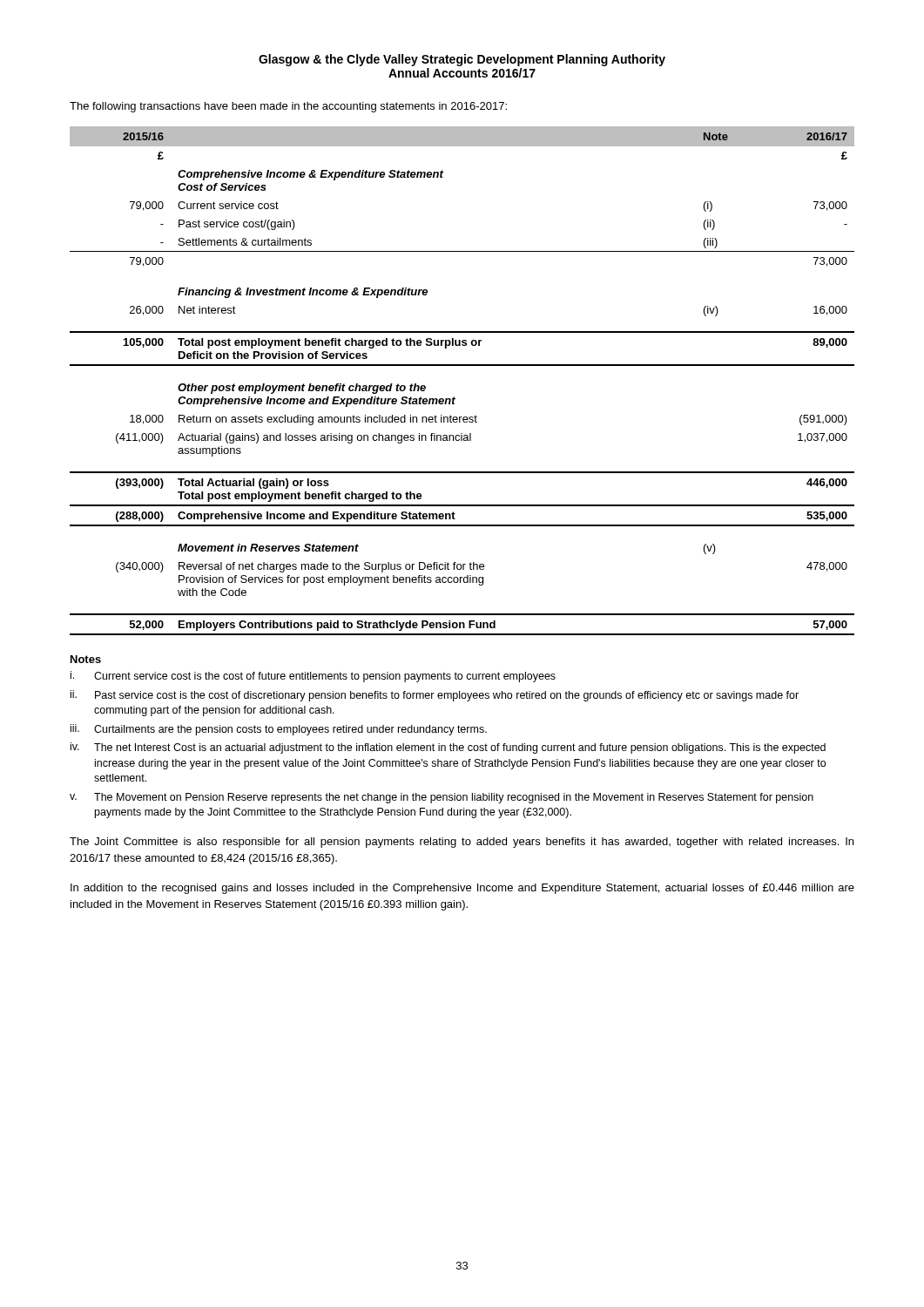
Task: Find the table that mentions "Return on assets"
Action: (x=462, y=381)
